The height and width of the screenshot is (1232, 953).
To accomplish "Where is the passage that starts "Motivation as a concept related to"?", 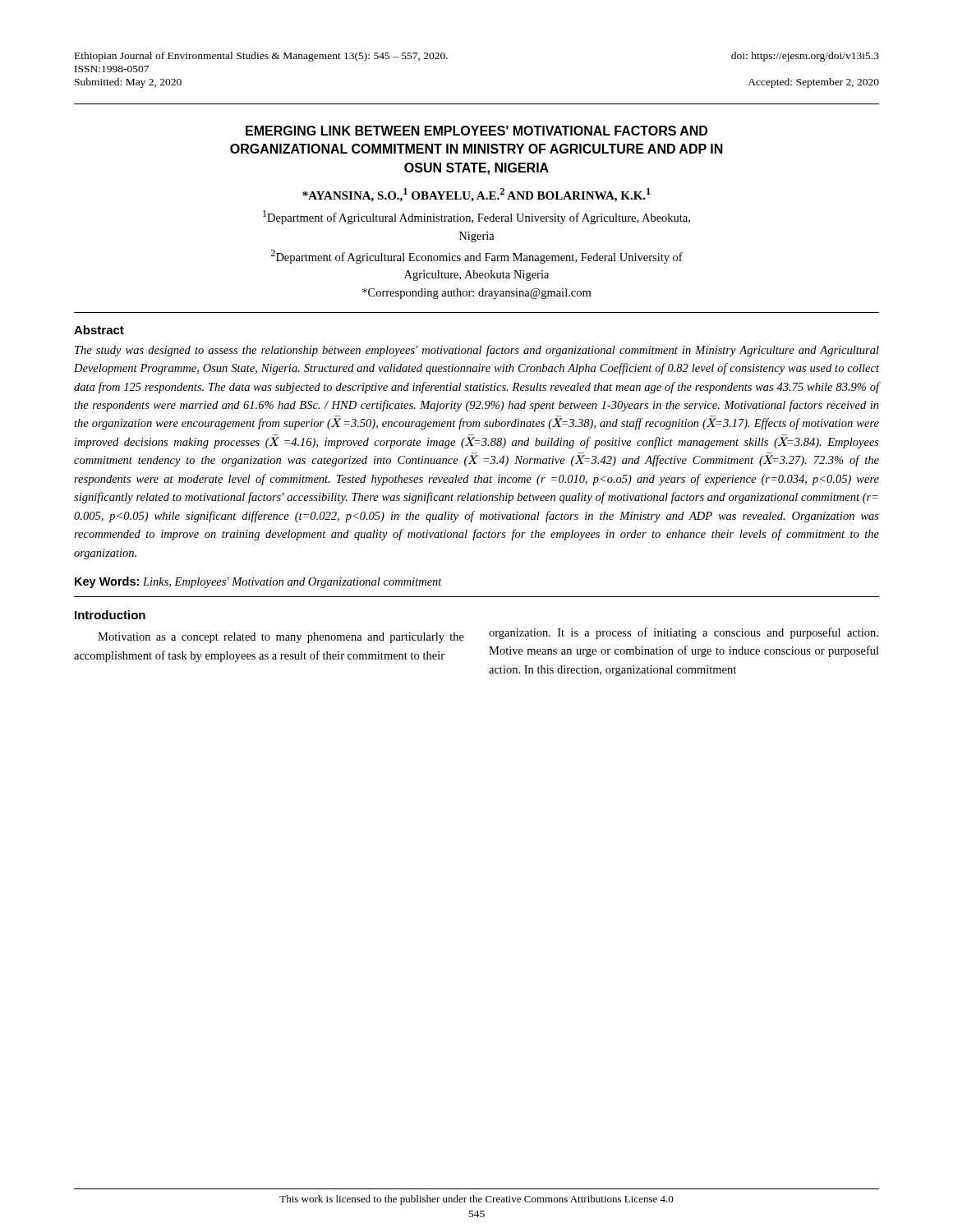I will coord(269,646).
